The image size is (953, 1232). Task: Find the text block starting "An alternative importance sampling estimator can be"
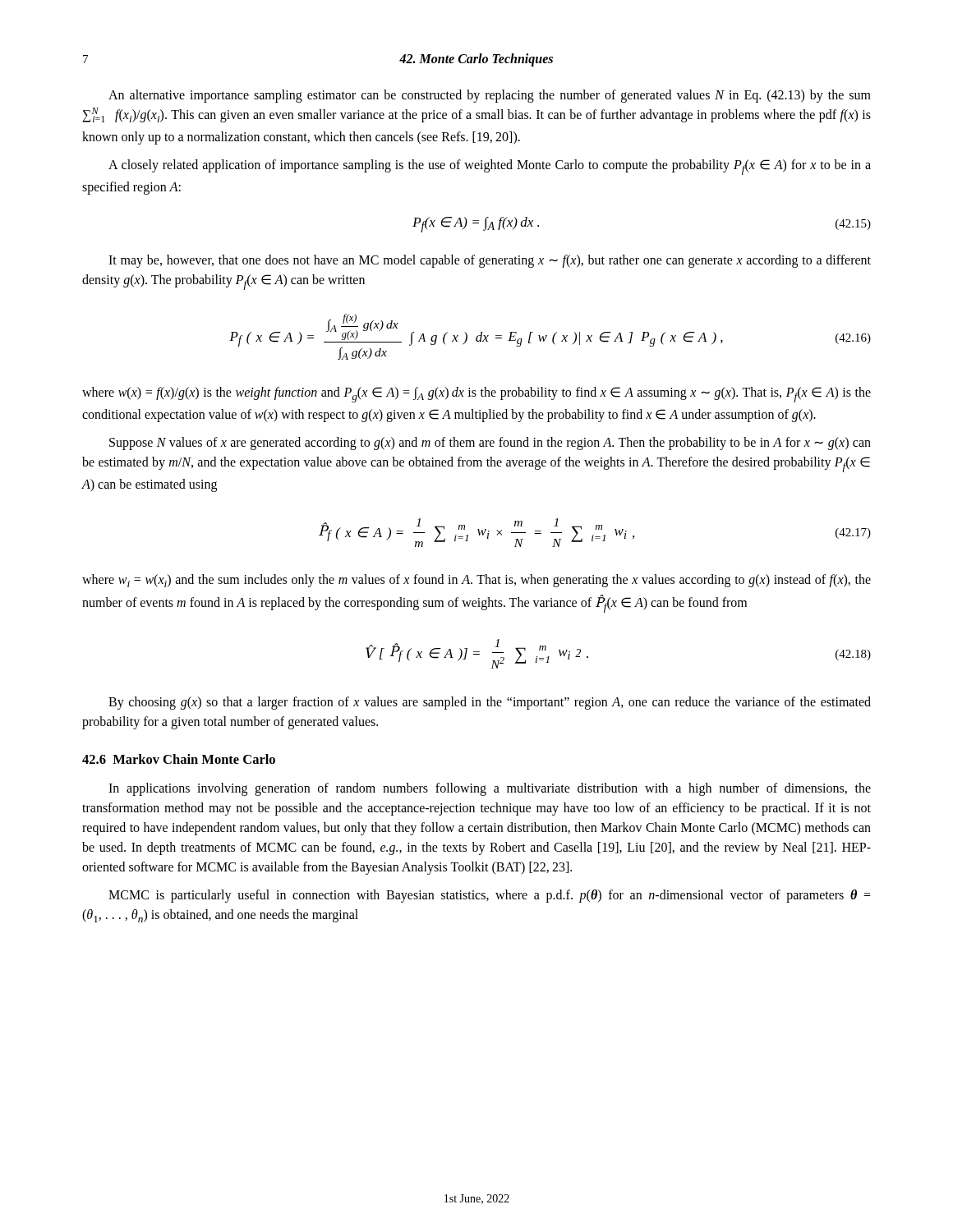pos(476,116)
